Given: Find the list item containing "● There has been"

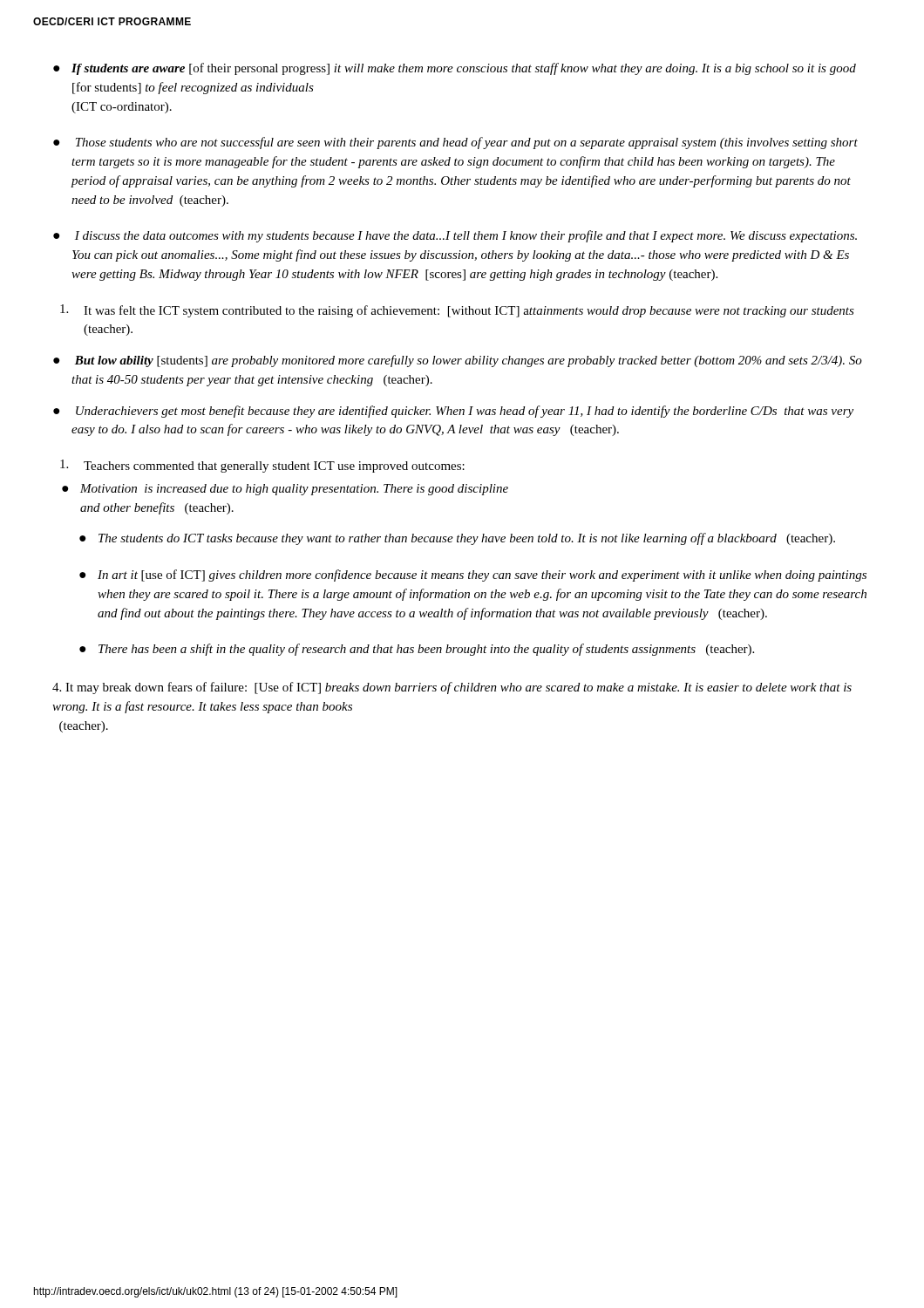Looking at the screenshot, I should point(475,650).
